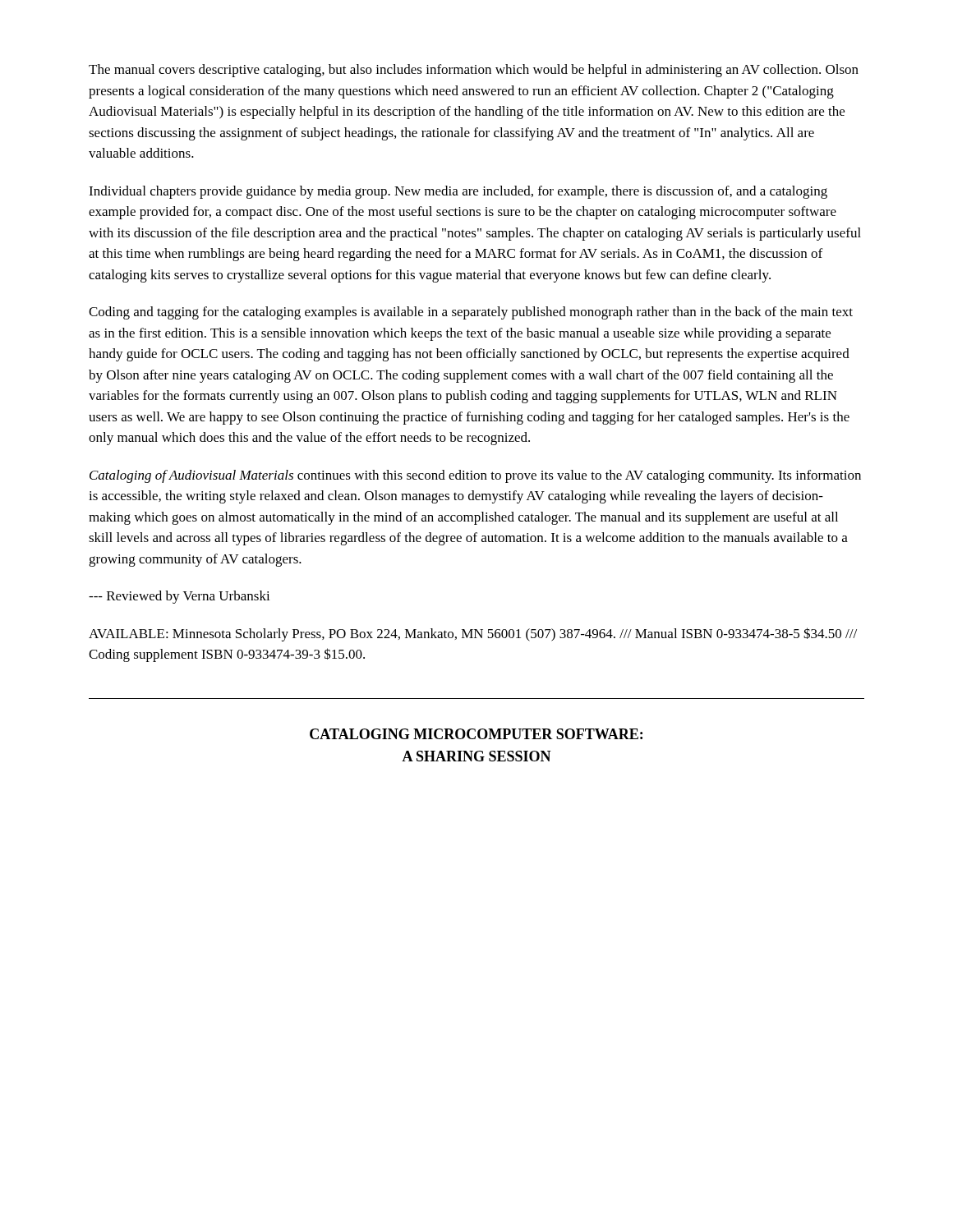Select the text block that says "Individual chapters provide guidance by media group."
Screen dimensions: 1232x953
click(x=475, y=232)
